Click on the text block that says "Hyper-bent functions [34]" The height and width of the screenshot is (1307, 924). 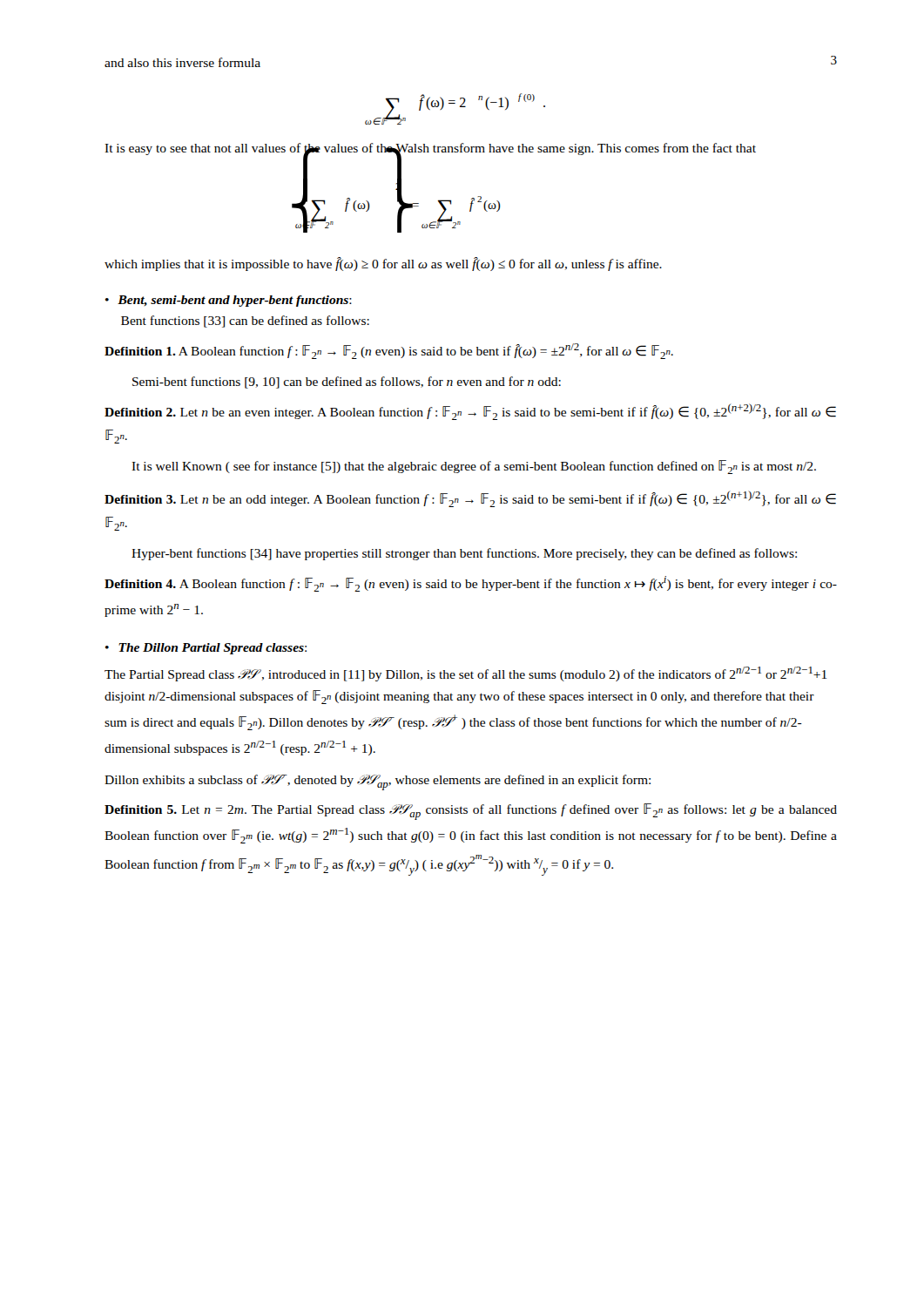coord(465,553)
